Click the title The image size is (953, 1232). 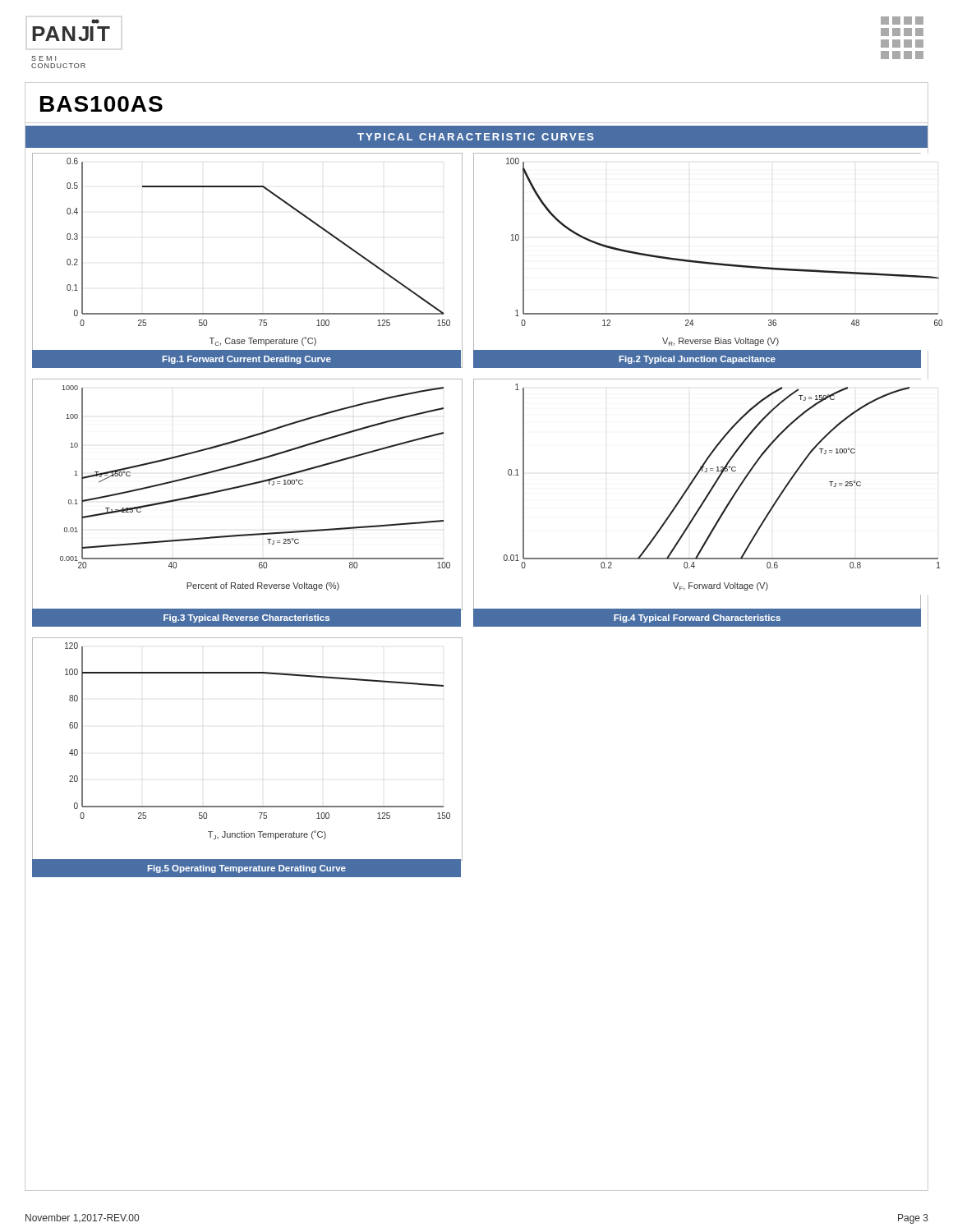(101, 104)
